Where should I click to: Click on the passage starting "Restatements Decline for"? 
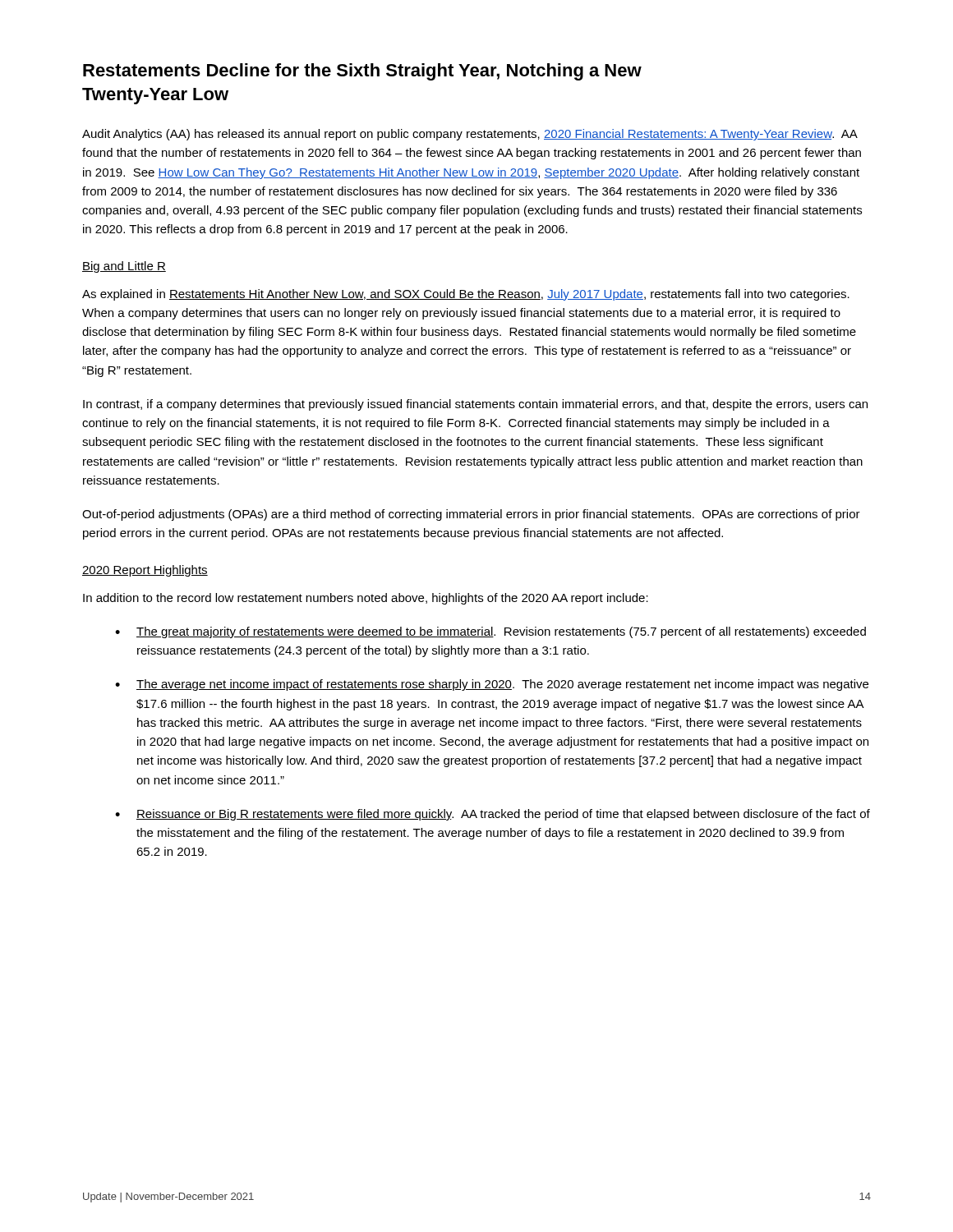(x=362, y=82)
